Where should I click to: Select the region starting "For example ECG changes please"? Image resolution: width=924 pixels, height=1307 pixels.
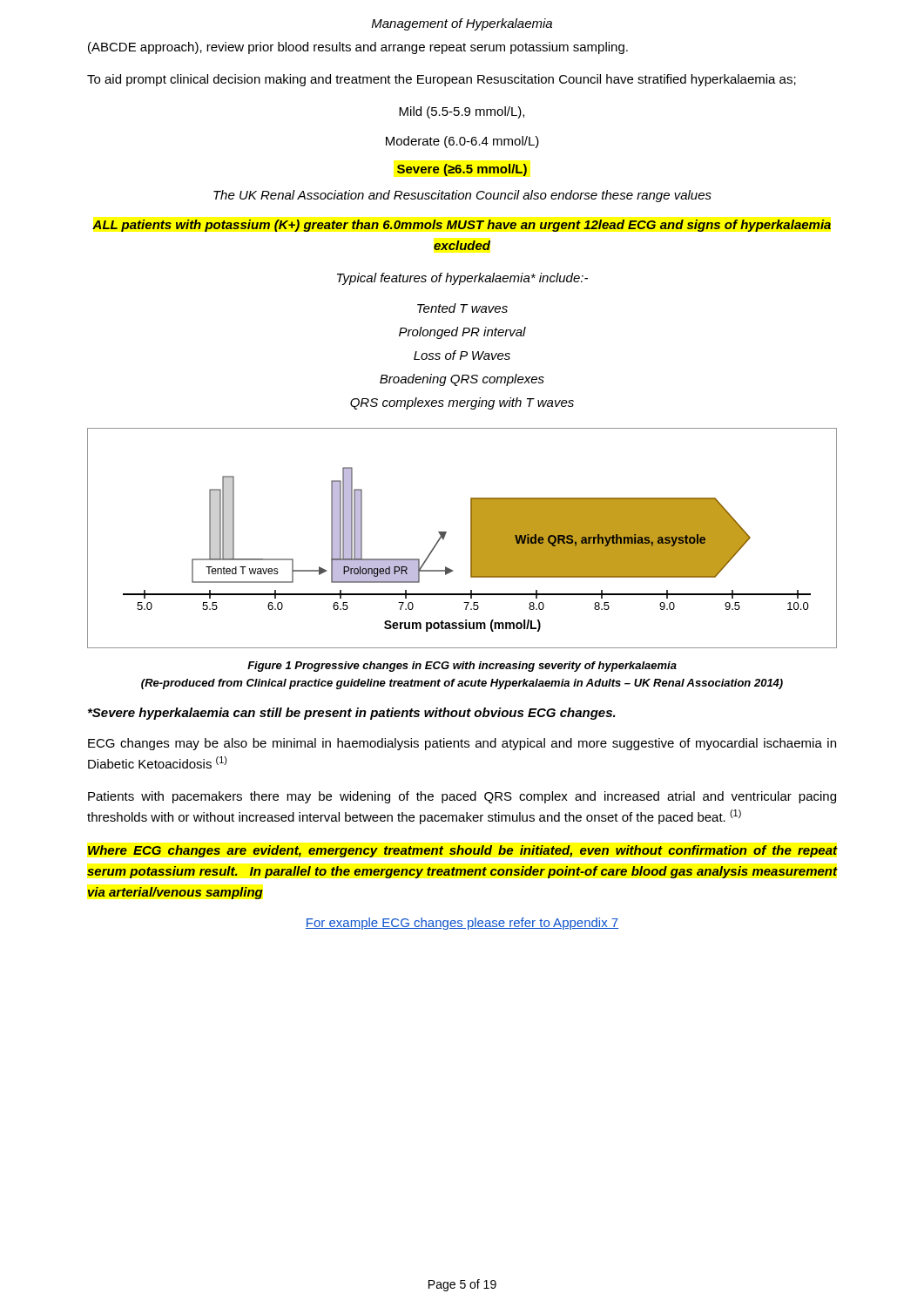(x=462, y=922)
